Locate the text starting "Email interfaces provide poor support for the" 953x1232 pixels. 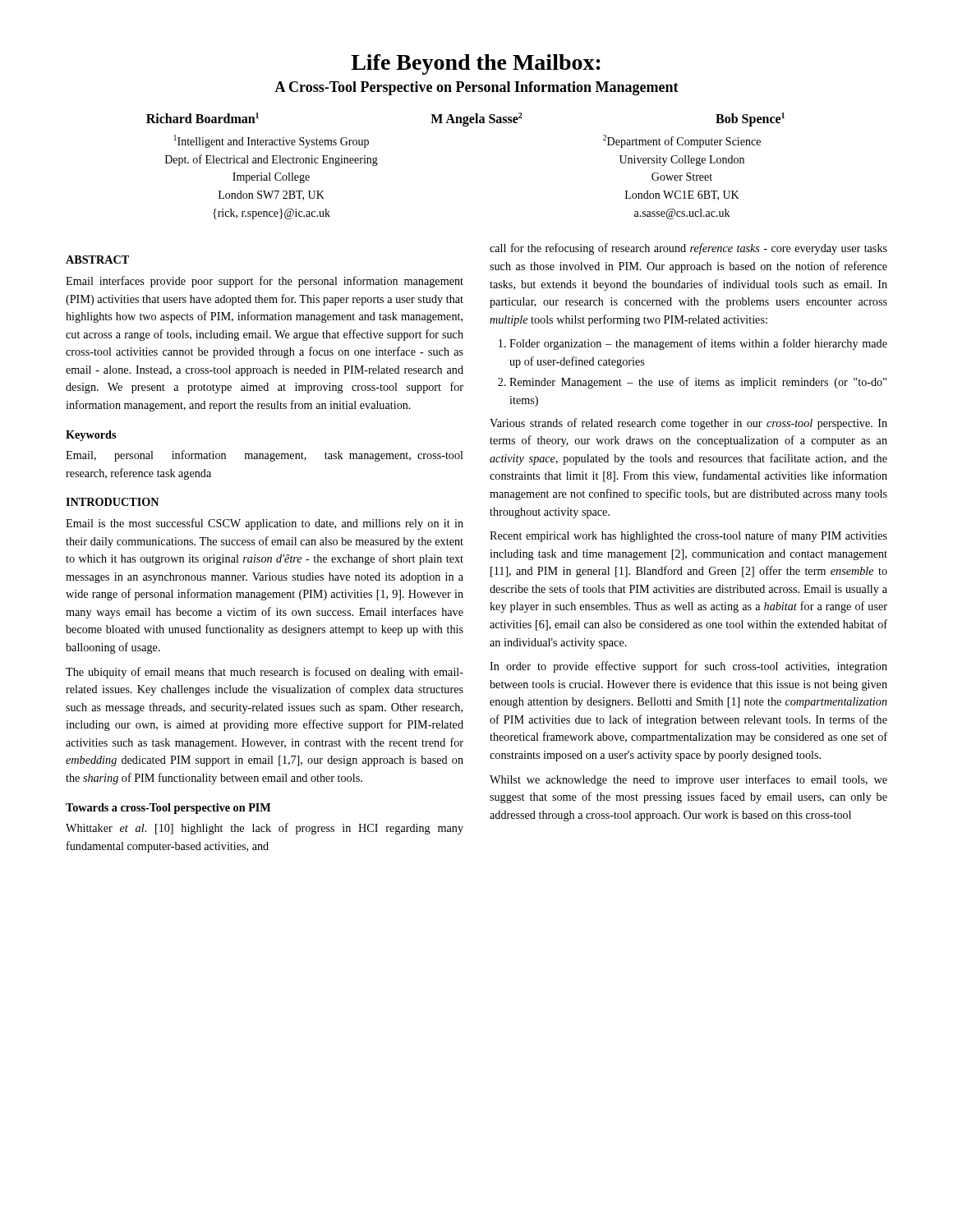point(265,344)
